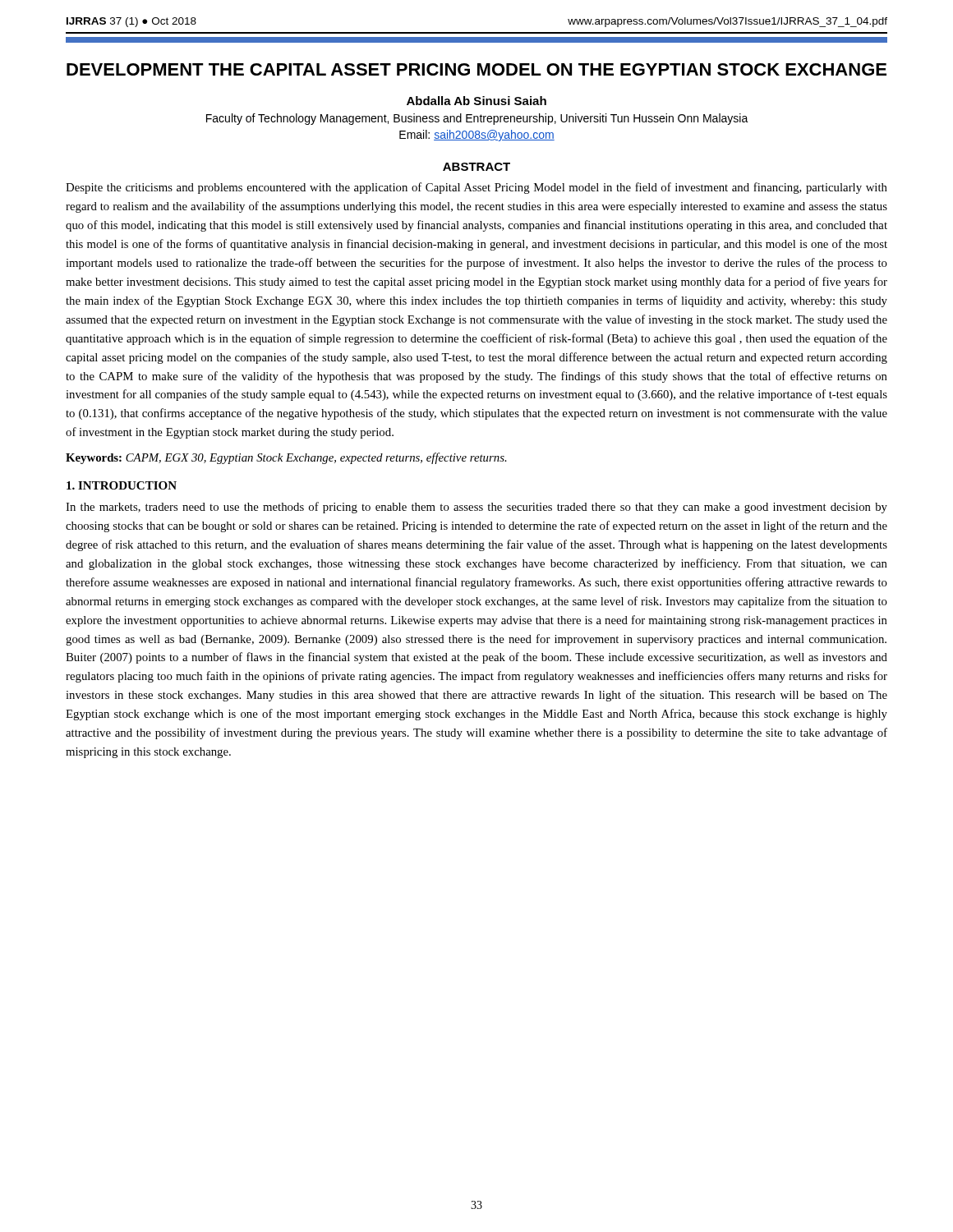
Task: Locate the text block starting "In the markets, traders need to"
Action: [476, 629]
